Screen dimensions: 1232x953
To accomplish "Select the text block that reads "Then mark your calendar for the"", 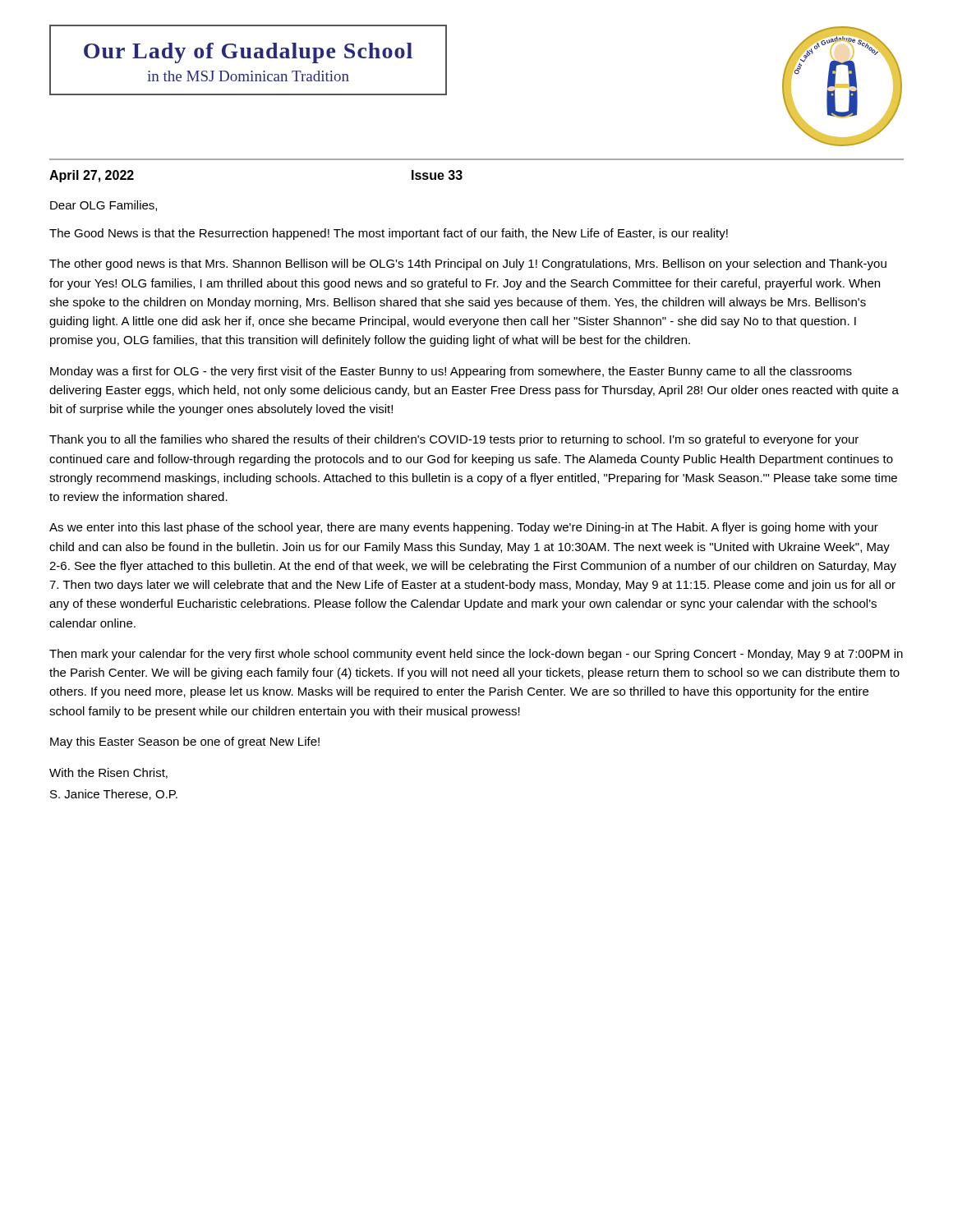I will coord(476,682).
